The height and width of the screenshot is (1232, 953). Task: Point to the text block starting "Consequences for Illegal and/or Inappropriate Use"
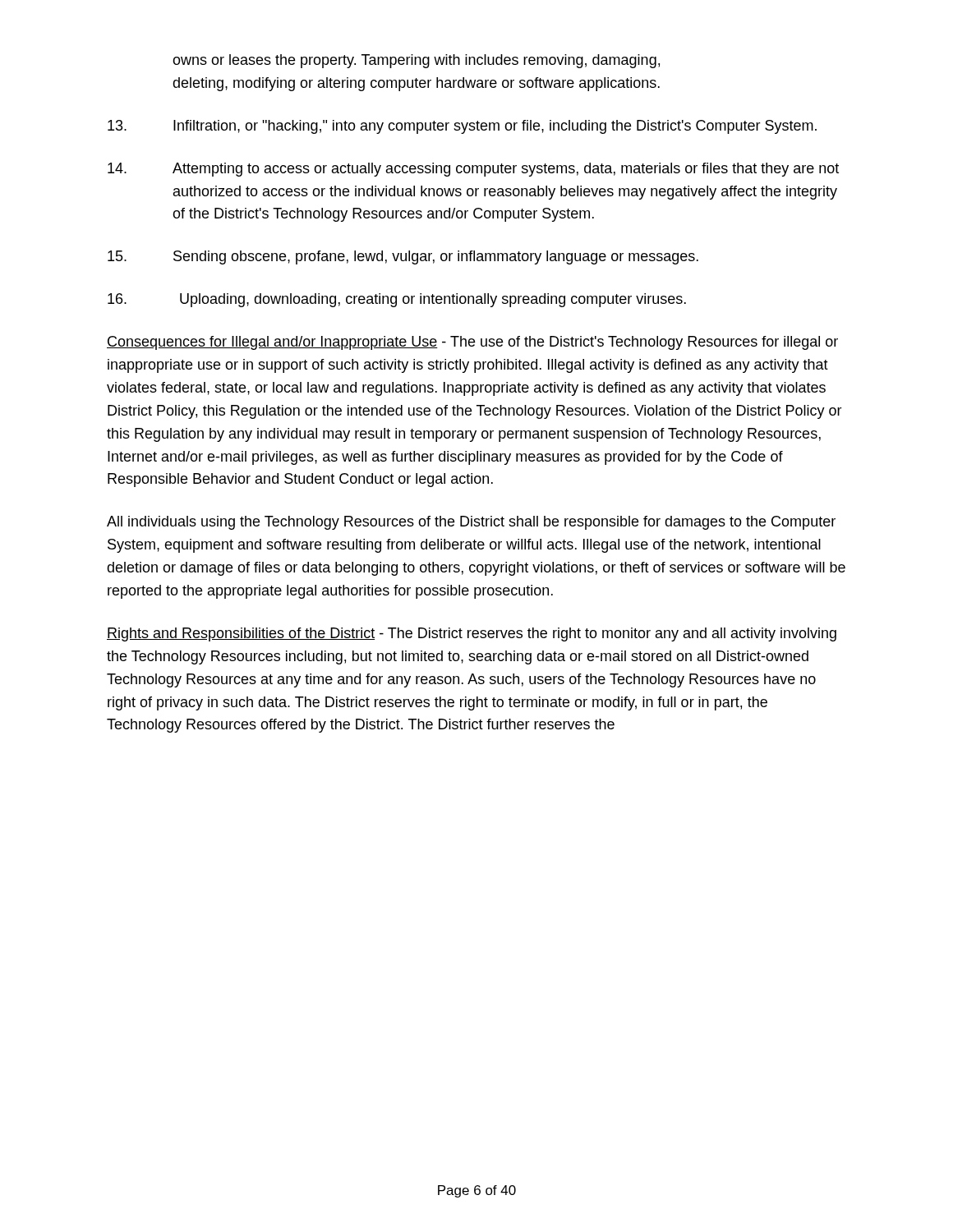pyautogui.click(x=474, y=411)
